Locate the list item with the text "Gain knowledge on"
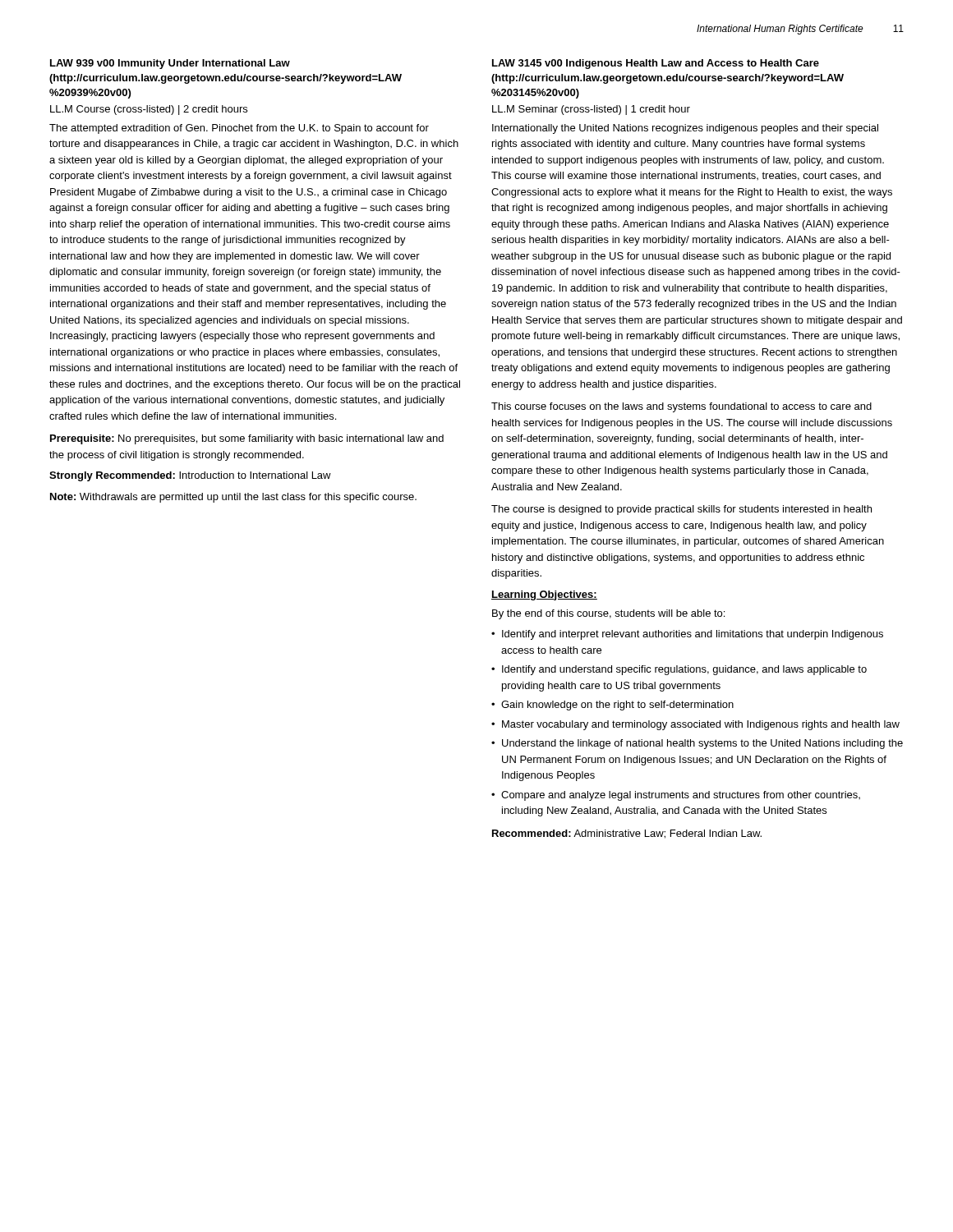 (x=618, y=704)
